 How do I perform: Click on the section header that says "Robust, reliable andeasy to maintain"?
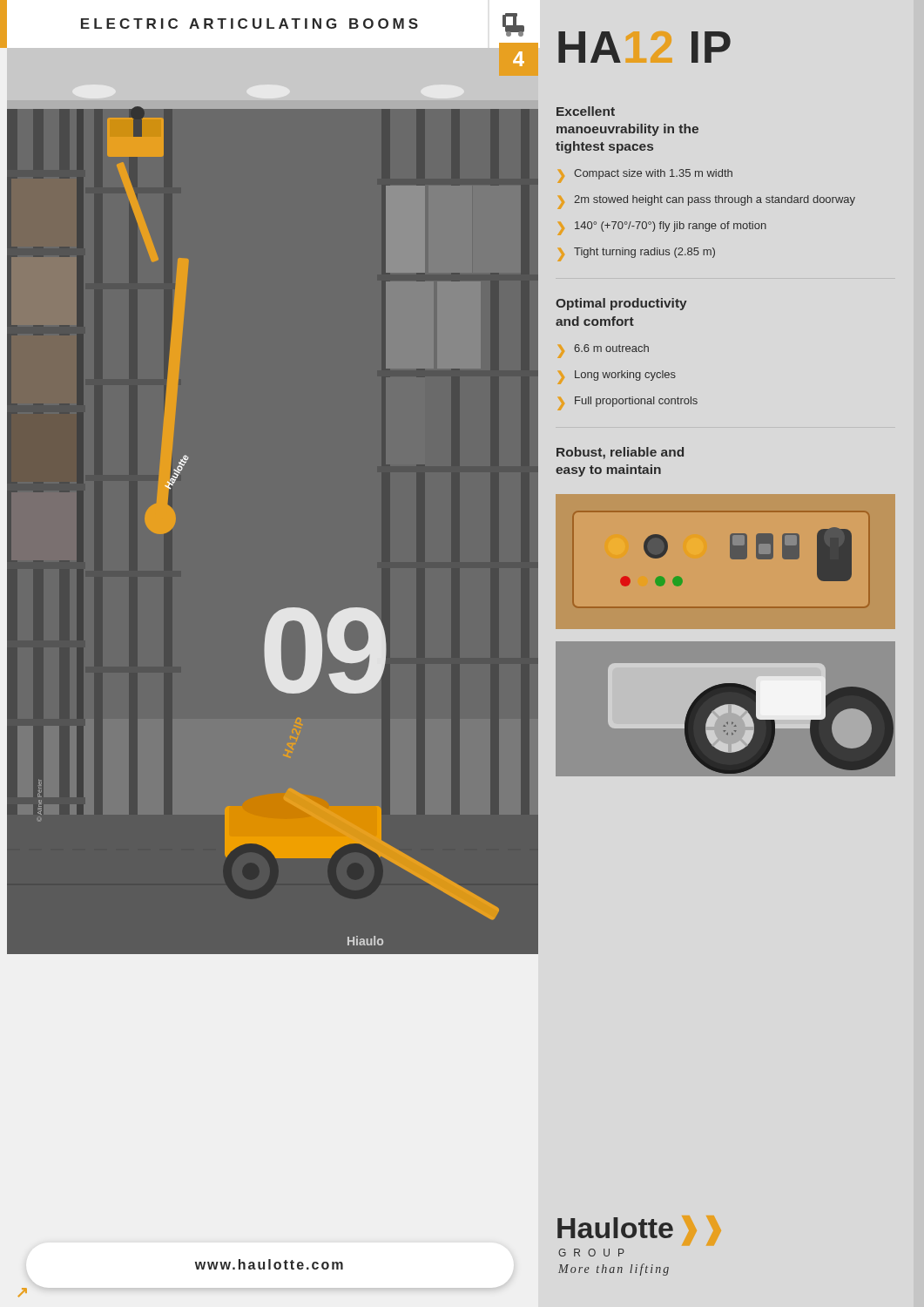[620, 460]
